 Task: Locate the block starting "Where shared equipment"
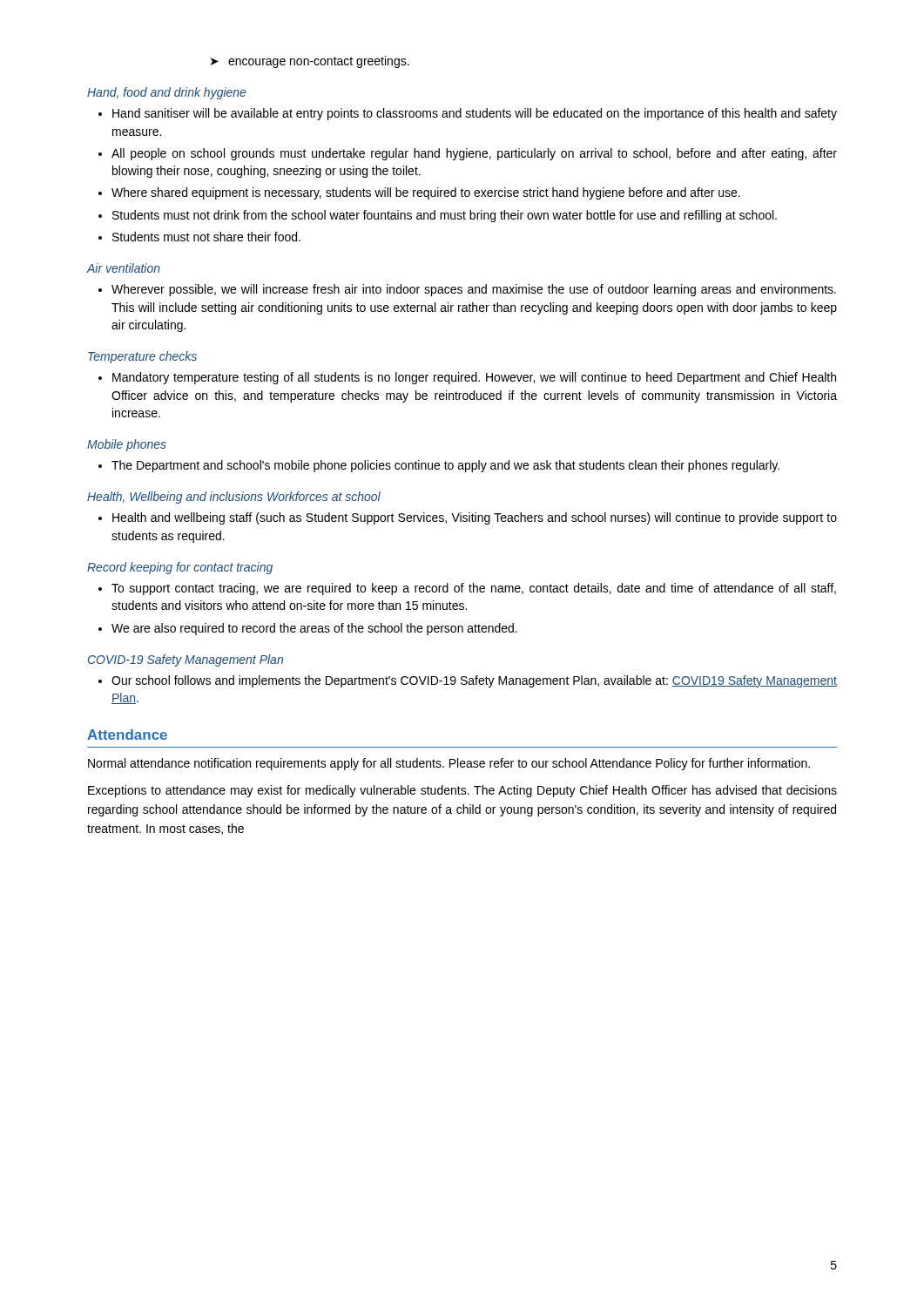point(462,193)
